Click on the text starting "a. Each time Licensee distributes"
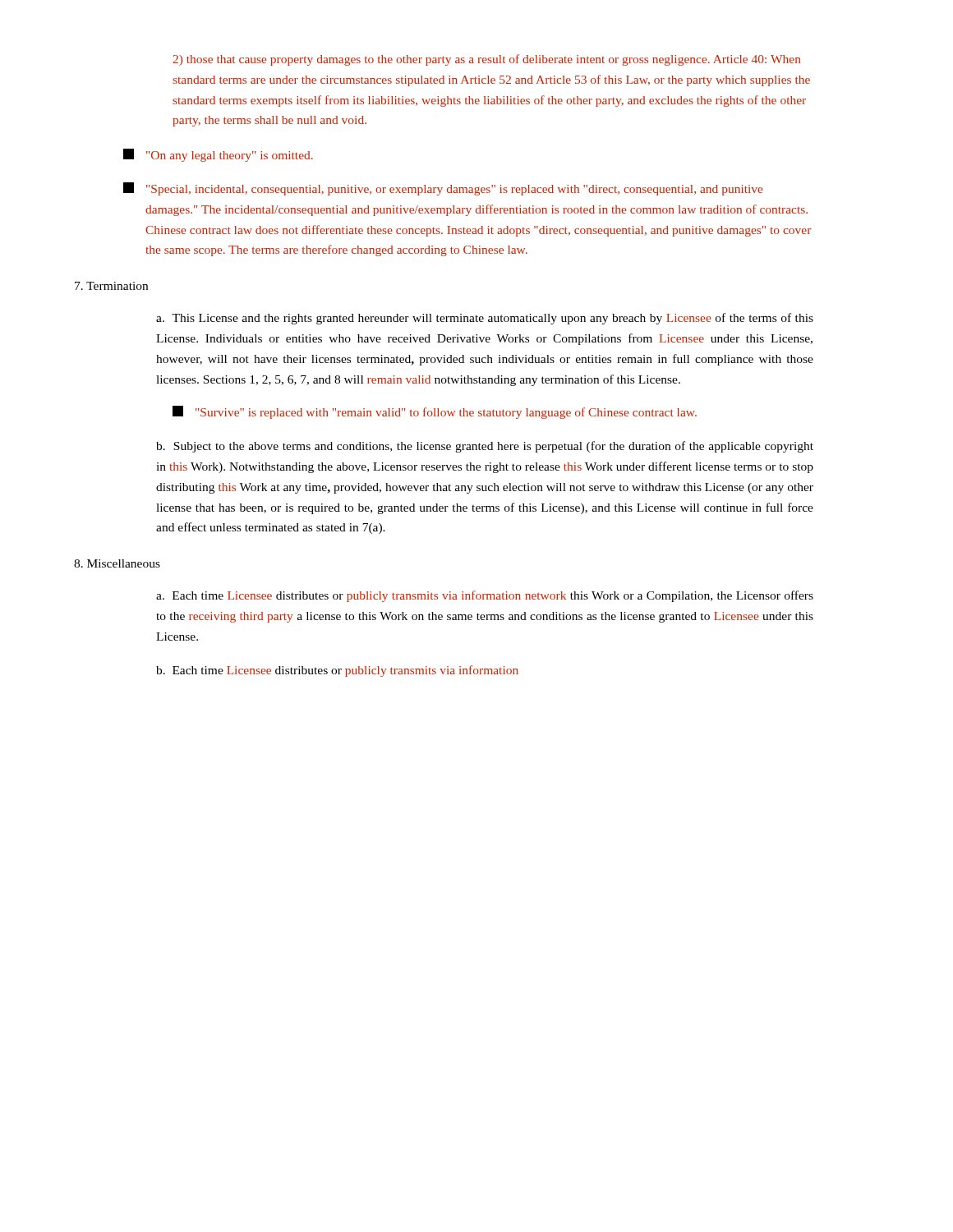This screenshot has width=953, height=1232. [485, 616]
